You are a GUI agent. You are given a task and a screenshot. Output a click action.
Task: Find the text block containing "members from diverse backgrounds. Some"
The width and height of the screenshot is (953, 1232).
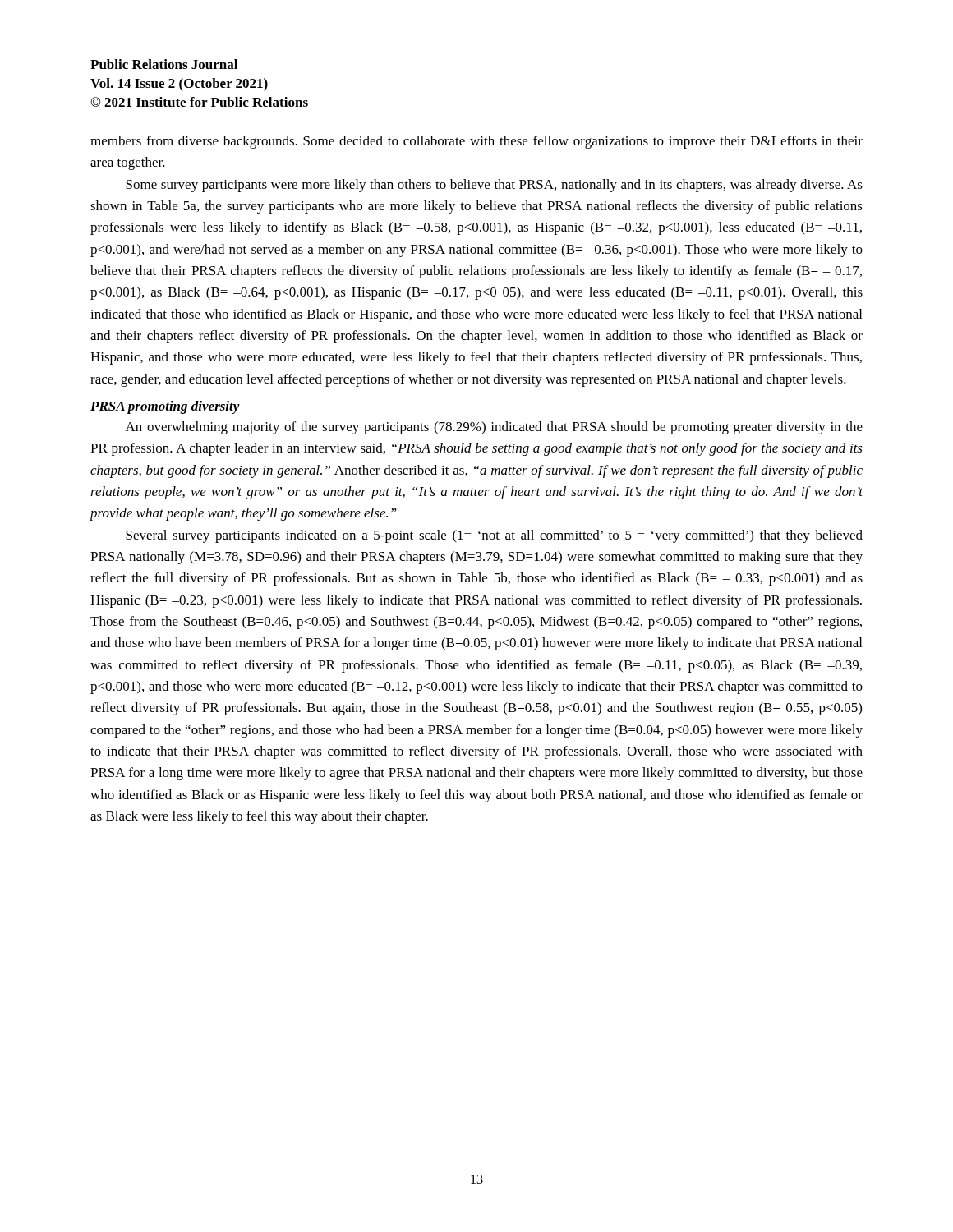[x=476, y=260]
